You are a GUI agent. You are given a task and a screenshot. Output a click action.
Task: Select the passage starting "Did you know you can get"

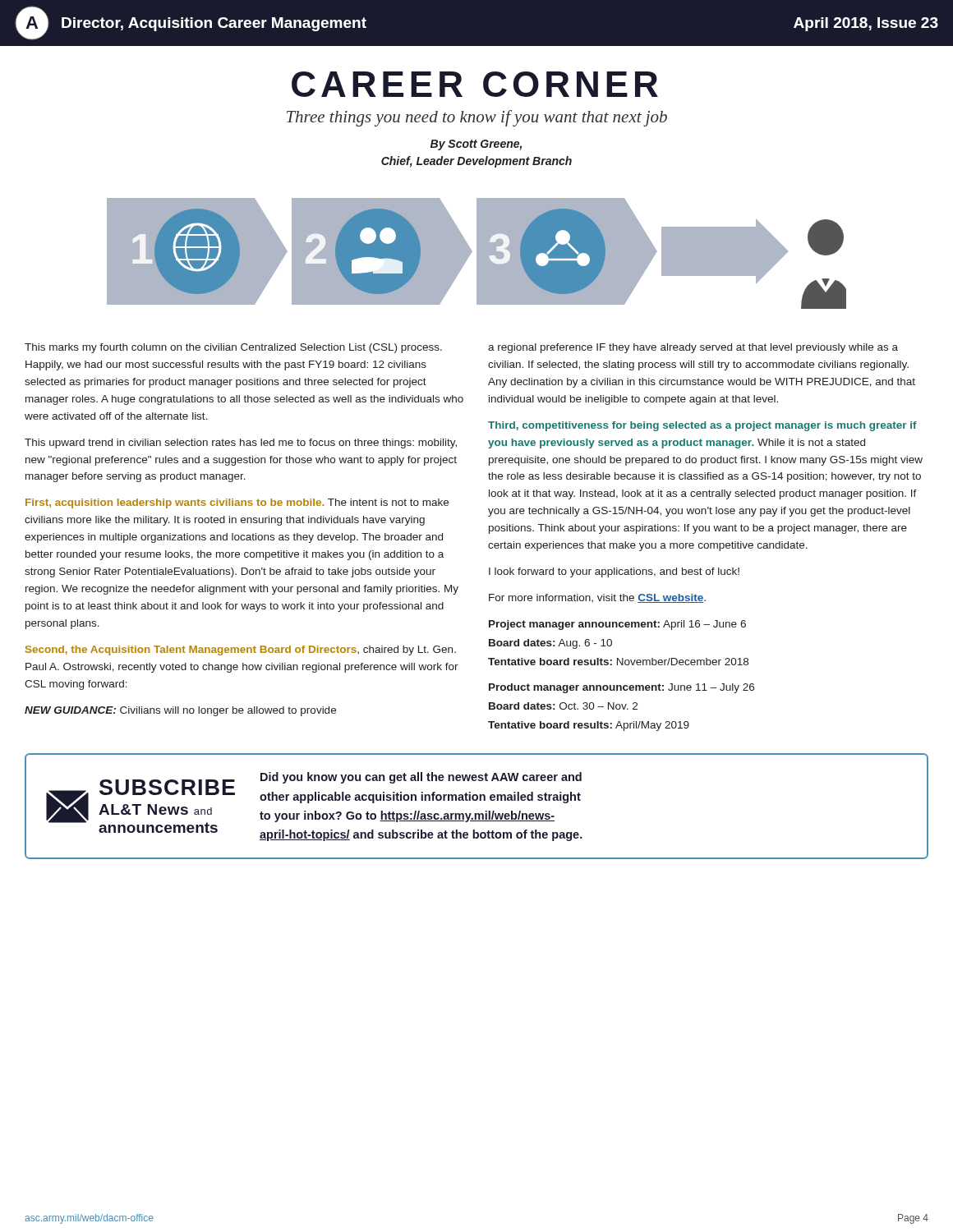click(x=421, y=806)
